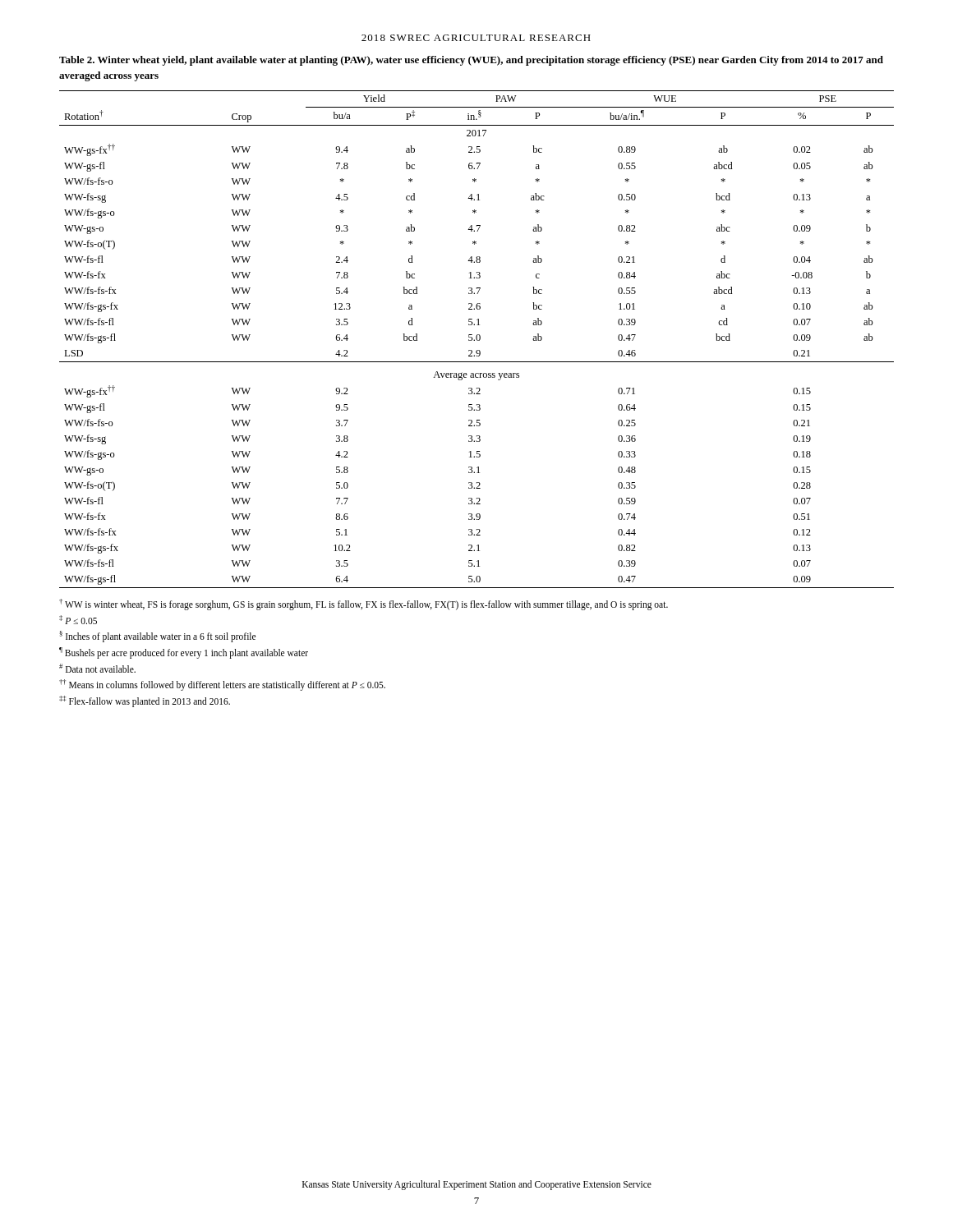Click on the footnote that says "‡ P ≤ 0.05"
The width and height of the screenshot is (953, 1232).
tap(78, 620)
